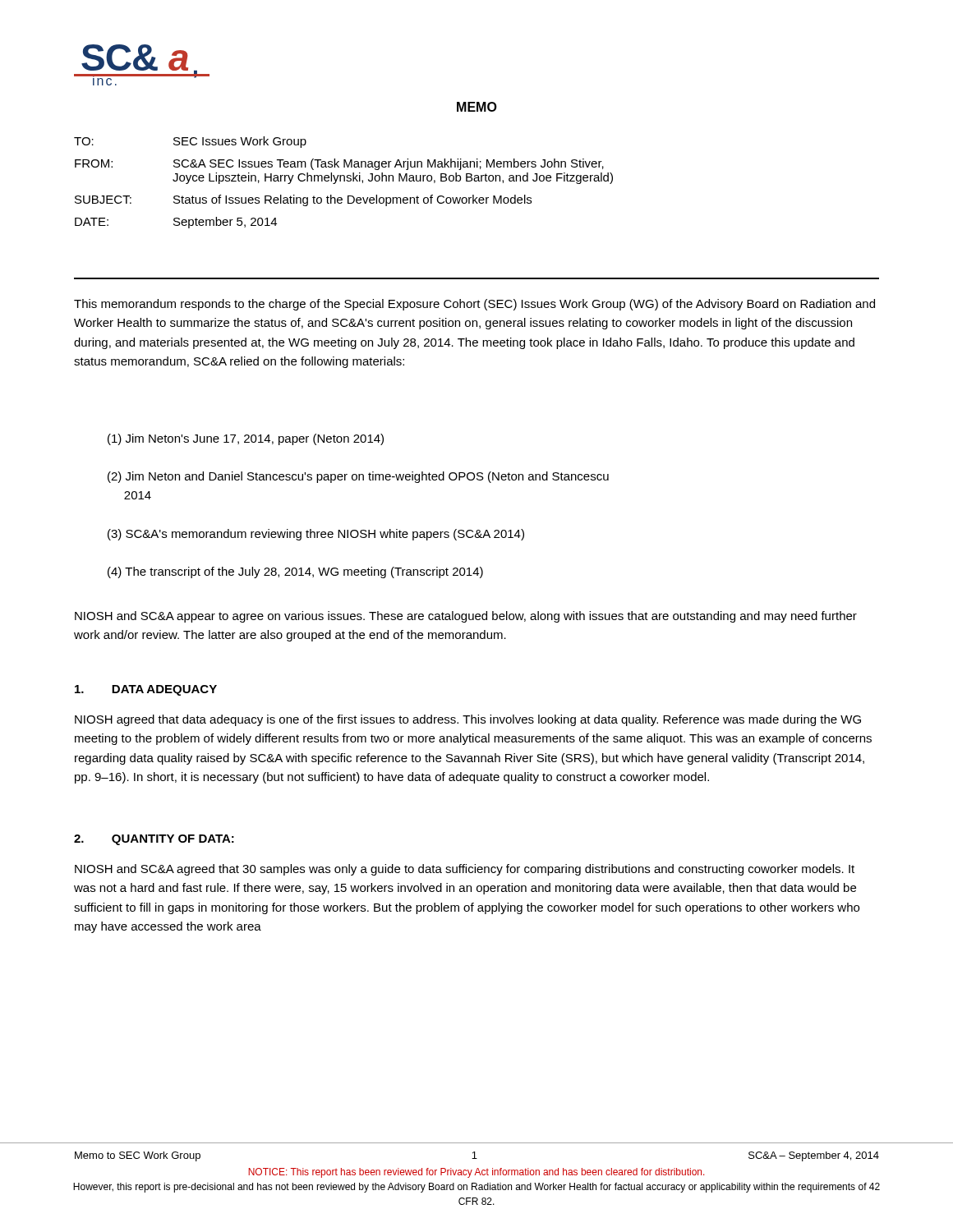The image size is (953, 1232).
Task: Navigate to the block starting "NIOSH and SC&A agreed that 30"
Action: (467, 897)
